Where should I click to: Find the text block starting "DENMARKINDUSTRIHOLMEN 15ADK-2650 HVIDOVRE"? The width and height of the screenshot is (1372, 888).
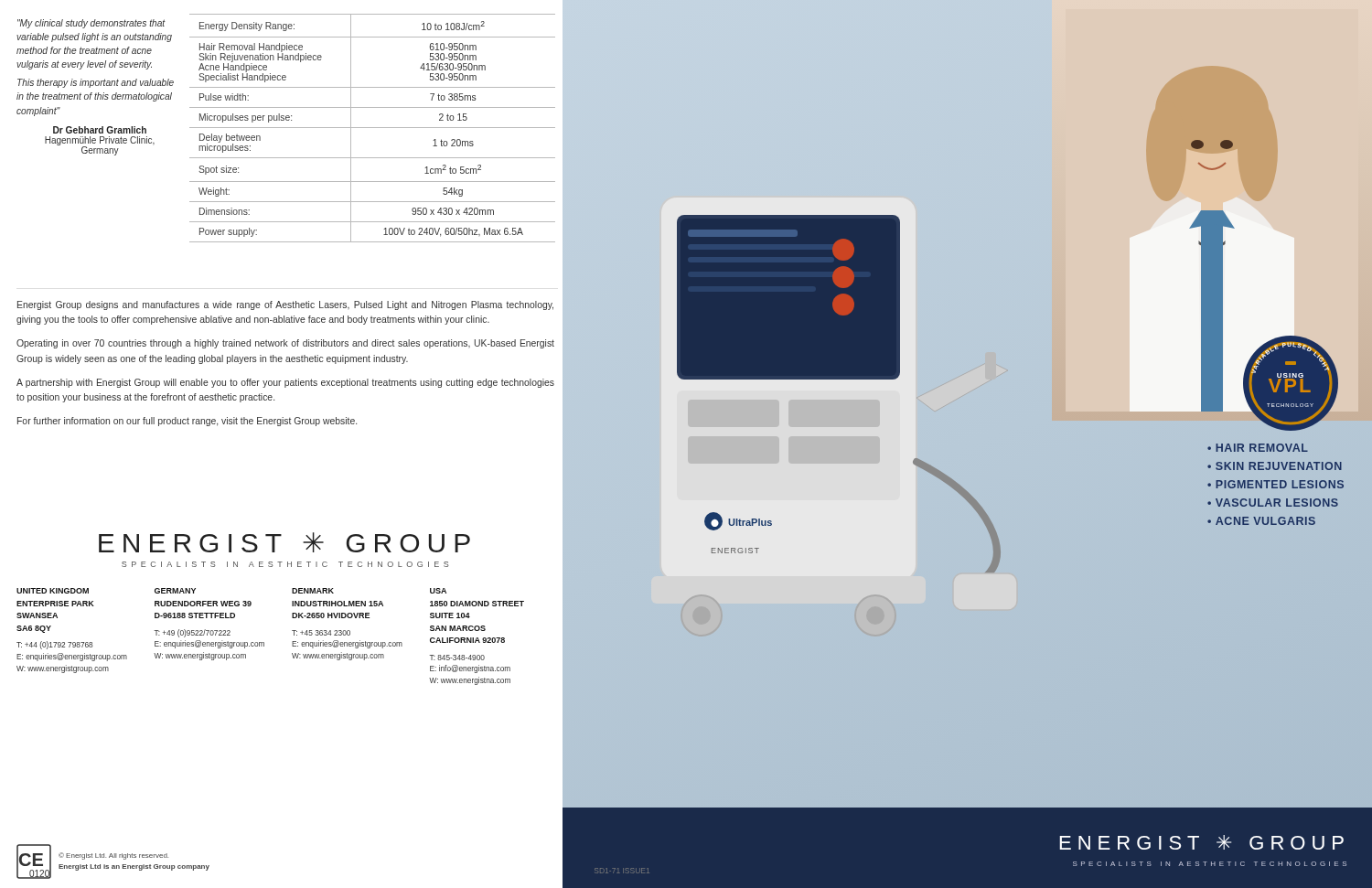click(358, 624)
